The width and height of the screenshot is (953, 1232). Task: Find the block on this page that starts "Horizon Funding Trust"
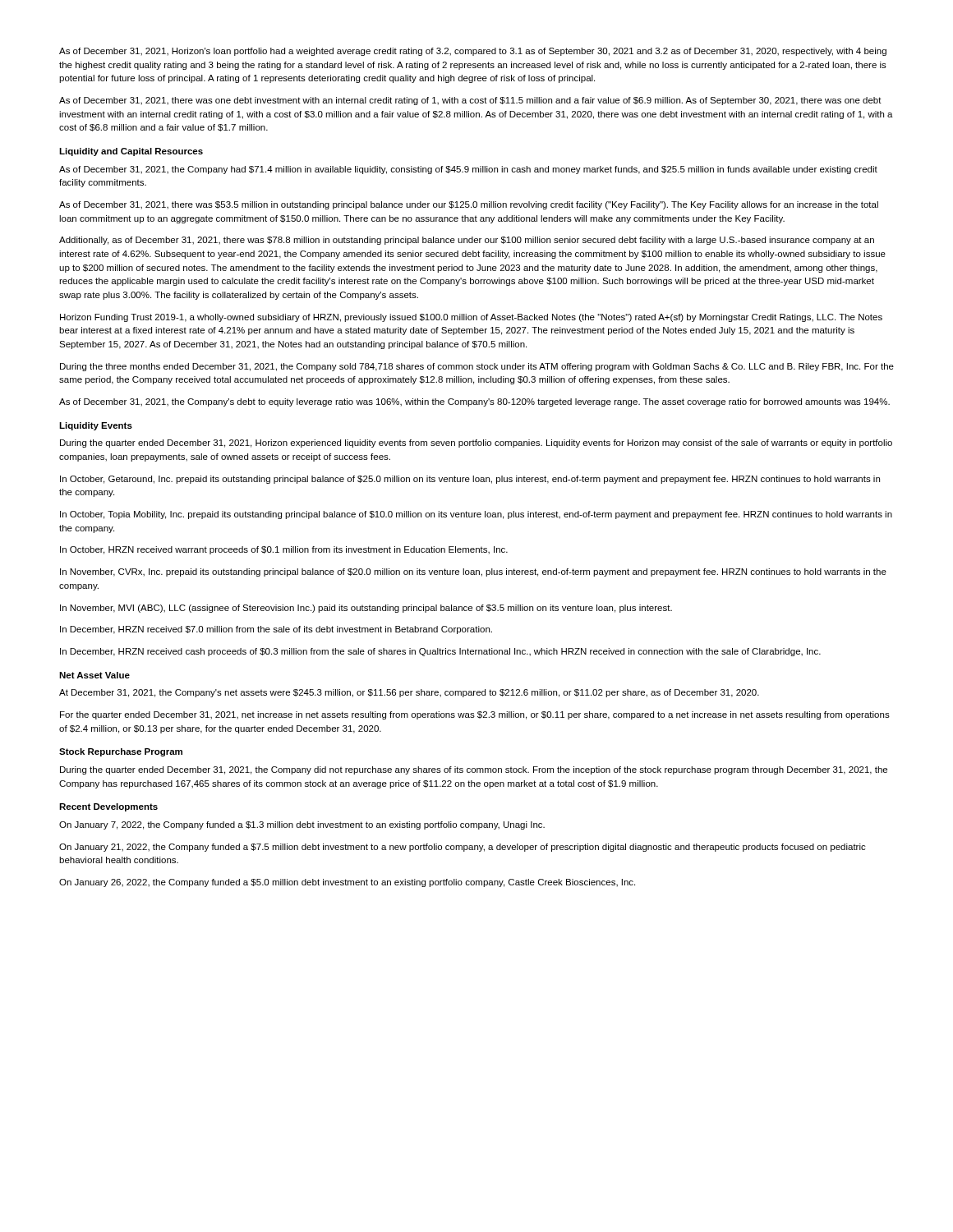click(x=471, y=331)
